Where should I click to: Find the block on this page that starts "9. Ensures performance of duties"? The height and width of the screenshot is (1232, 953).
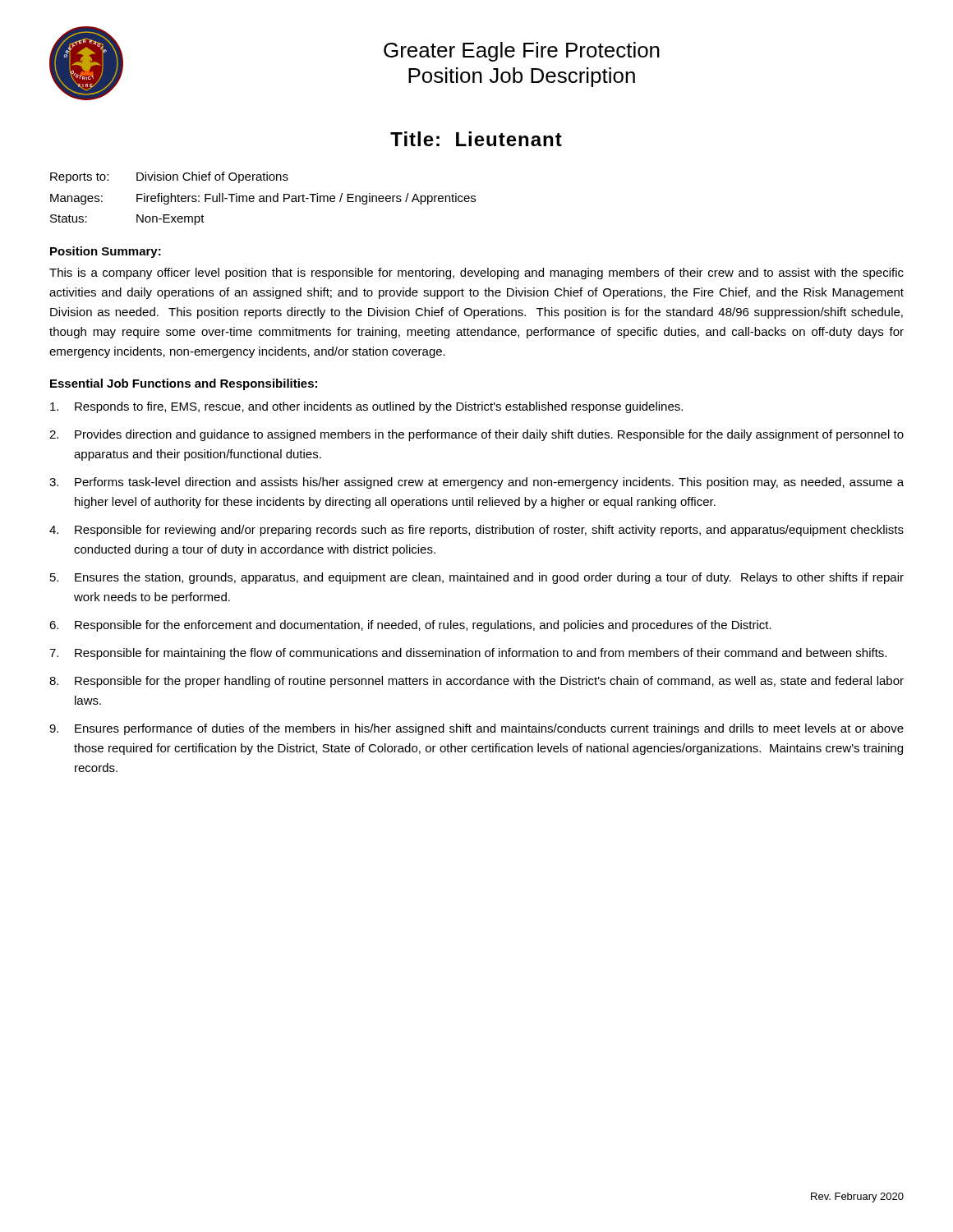pyautogui.click(x=476, y=748)
